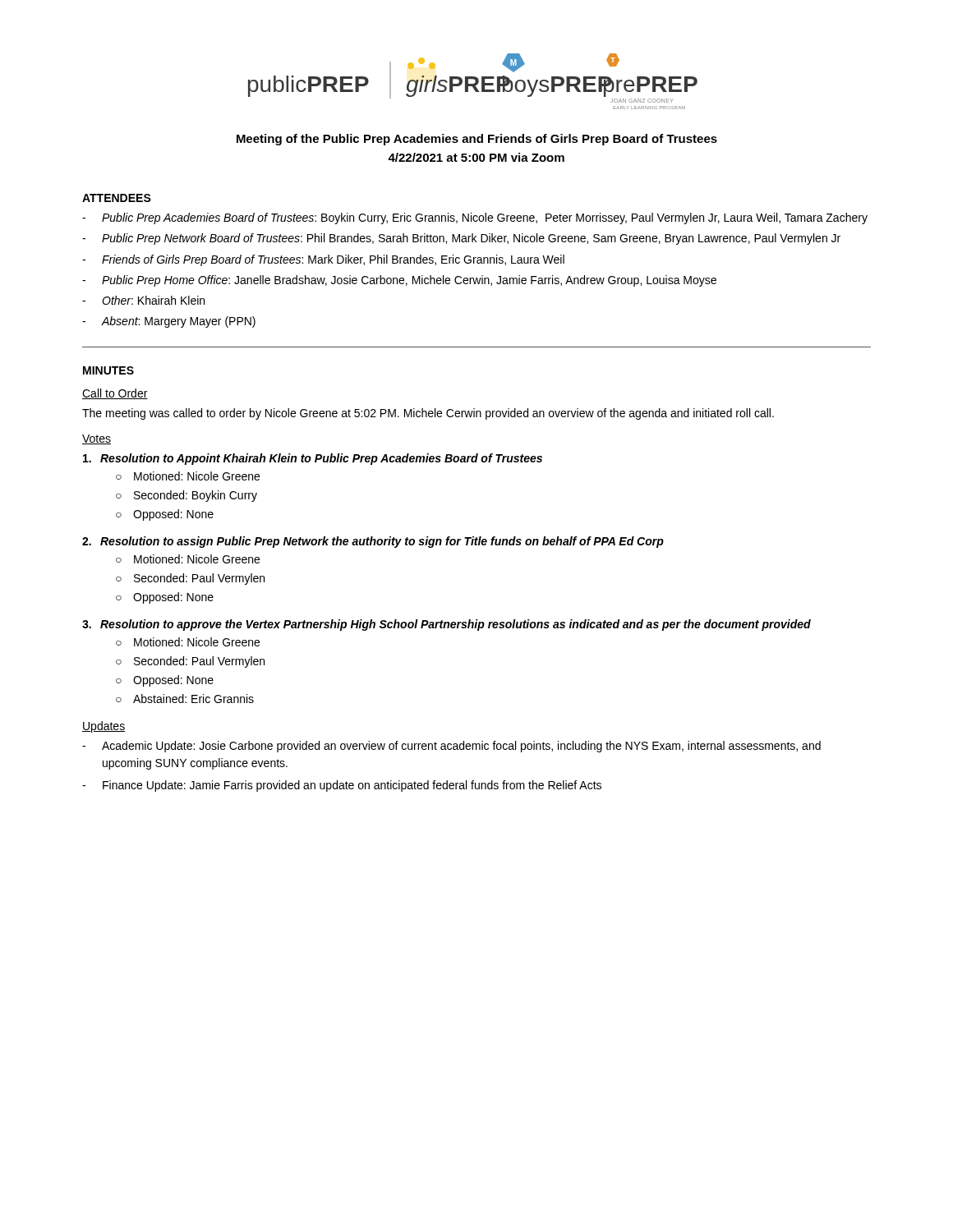Point to the block beginning "- Academic Update: Josie Carbone provided"
Image resolution: width=953 pixels, height=1232 pixels.
(476, 755)
